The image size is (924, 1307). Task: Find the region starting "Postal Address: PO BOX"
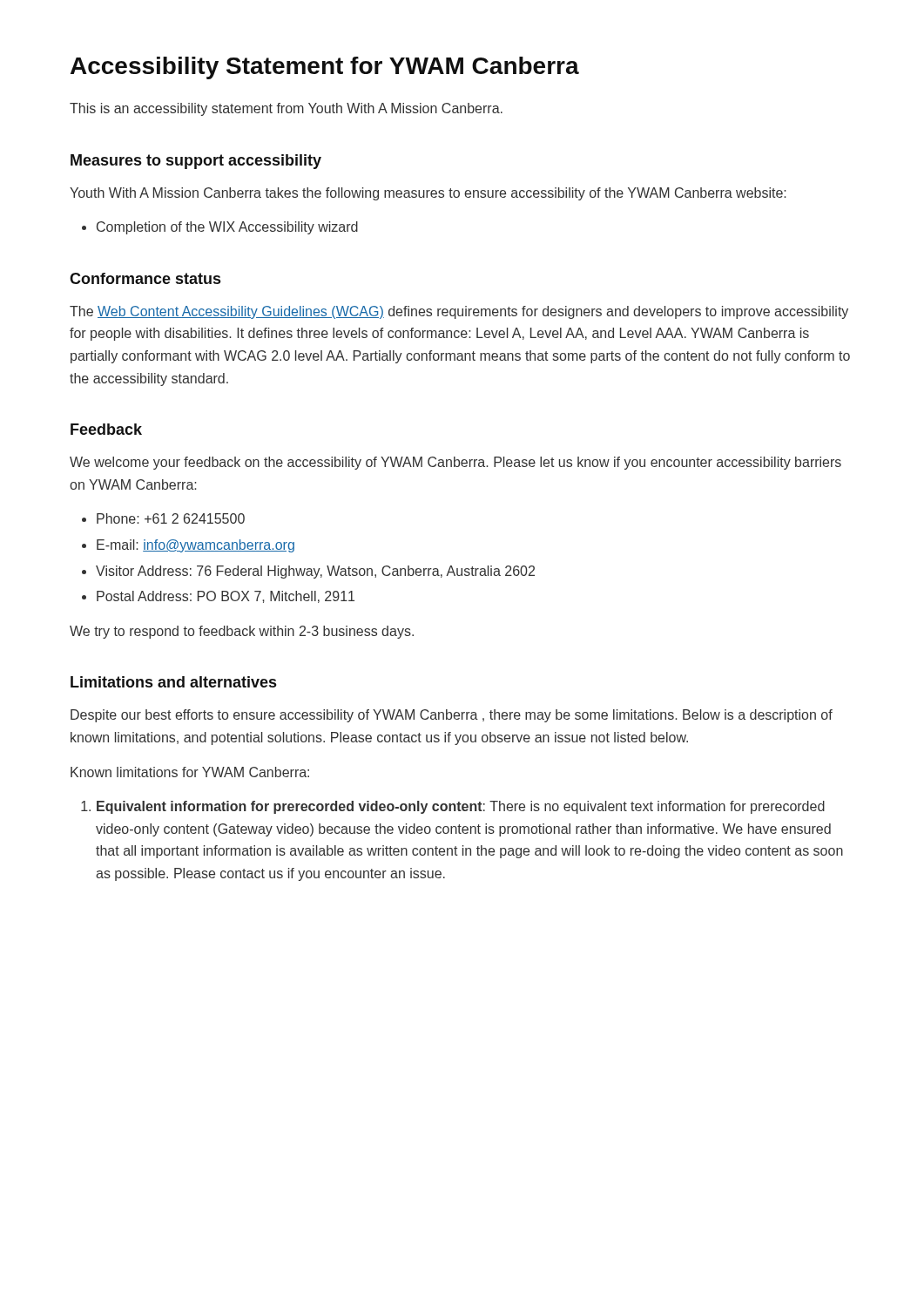[x=218, y=597]
